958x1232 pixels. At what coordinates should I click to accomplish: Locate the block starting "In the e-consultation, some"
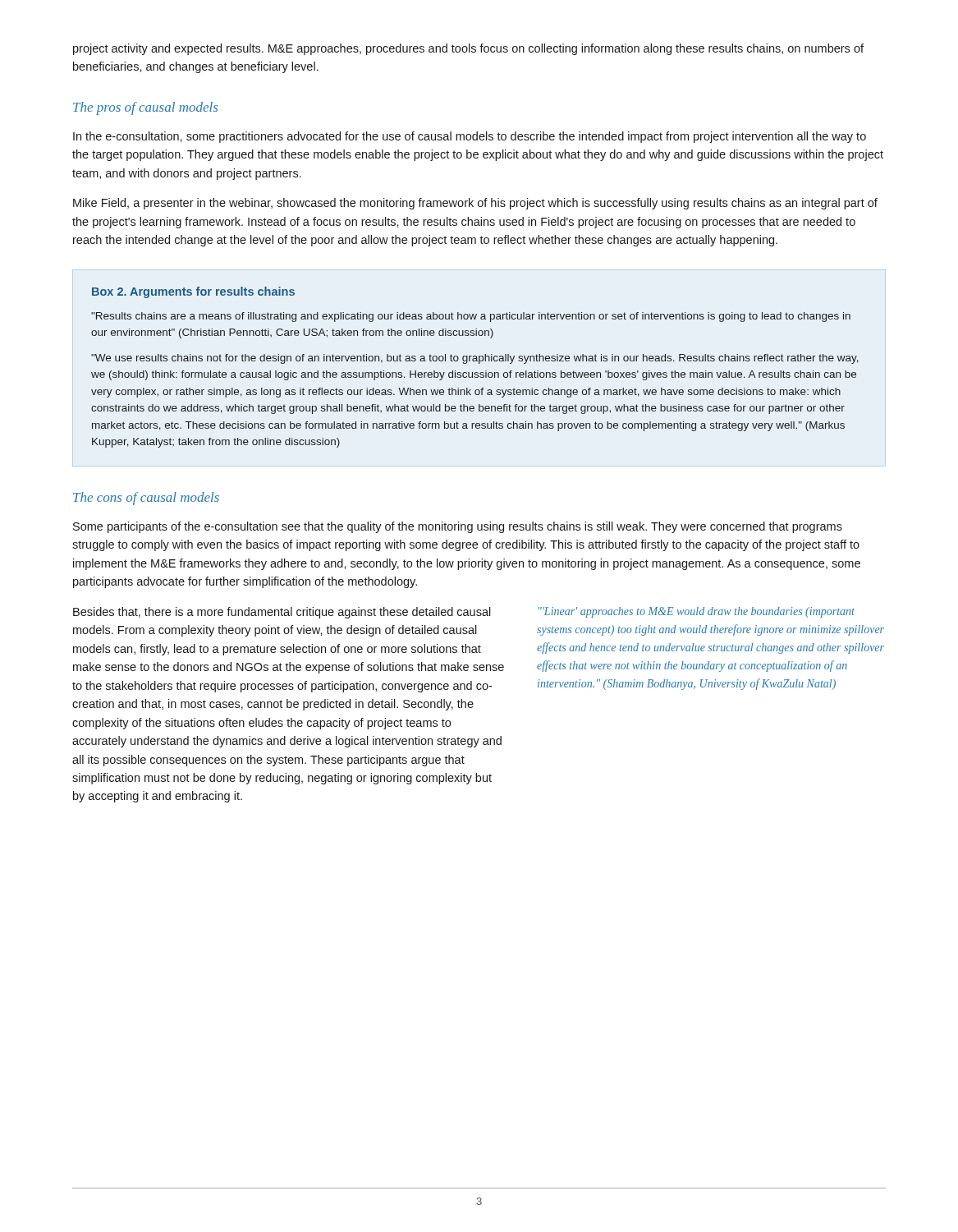[478, 155]
